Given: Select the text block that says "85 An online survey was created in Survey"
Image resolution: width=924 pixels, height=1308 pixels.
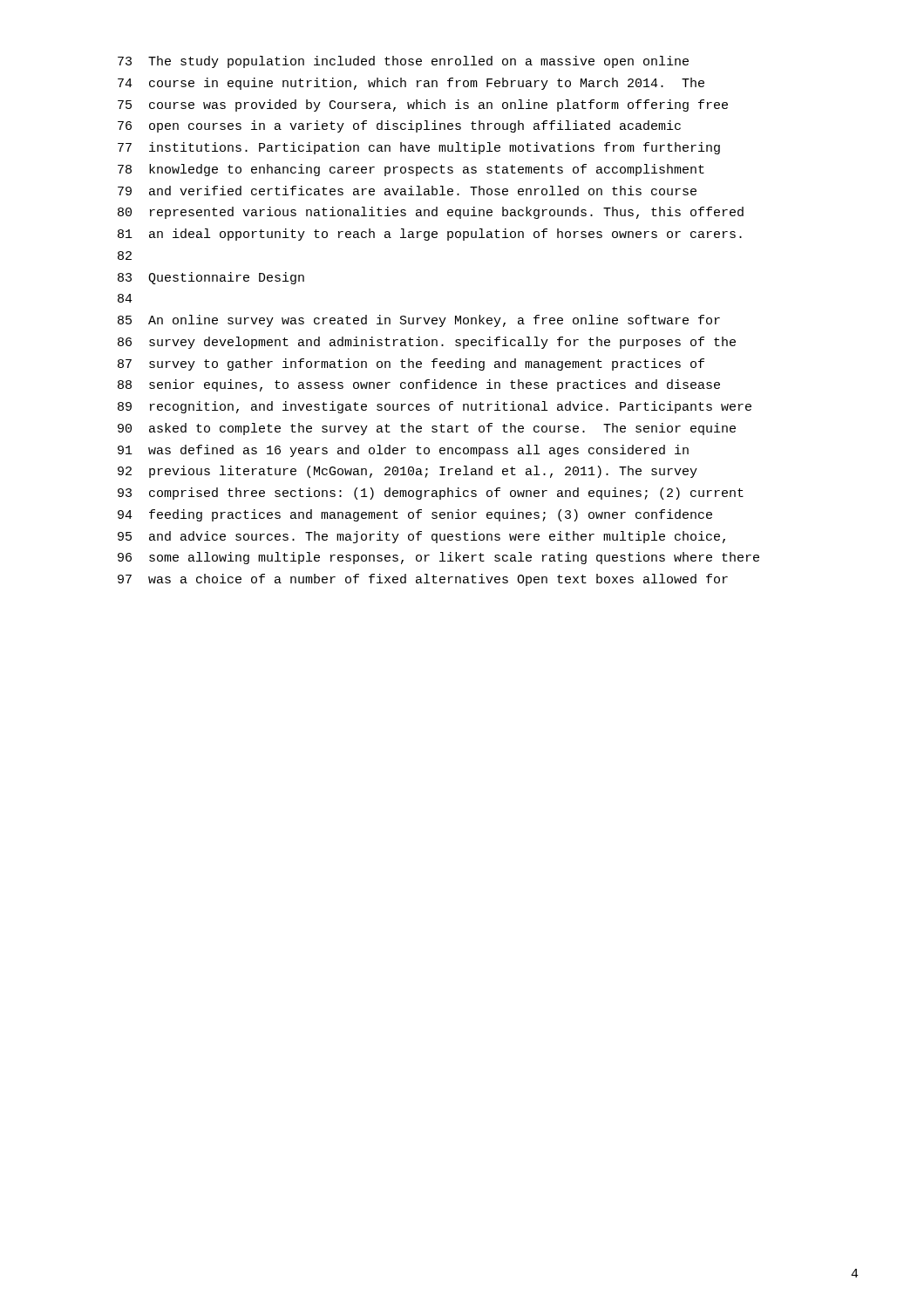Looking at the screenshot, I should 477,452.
